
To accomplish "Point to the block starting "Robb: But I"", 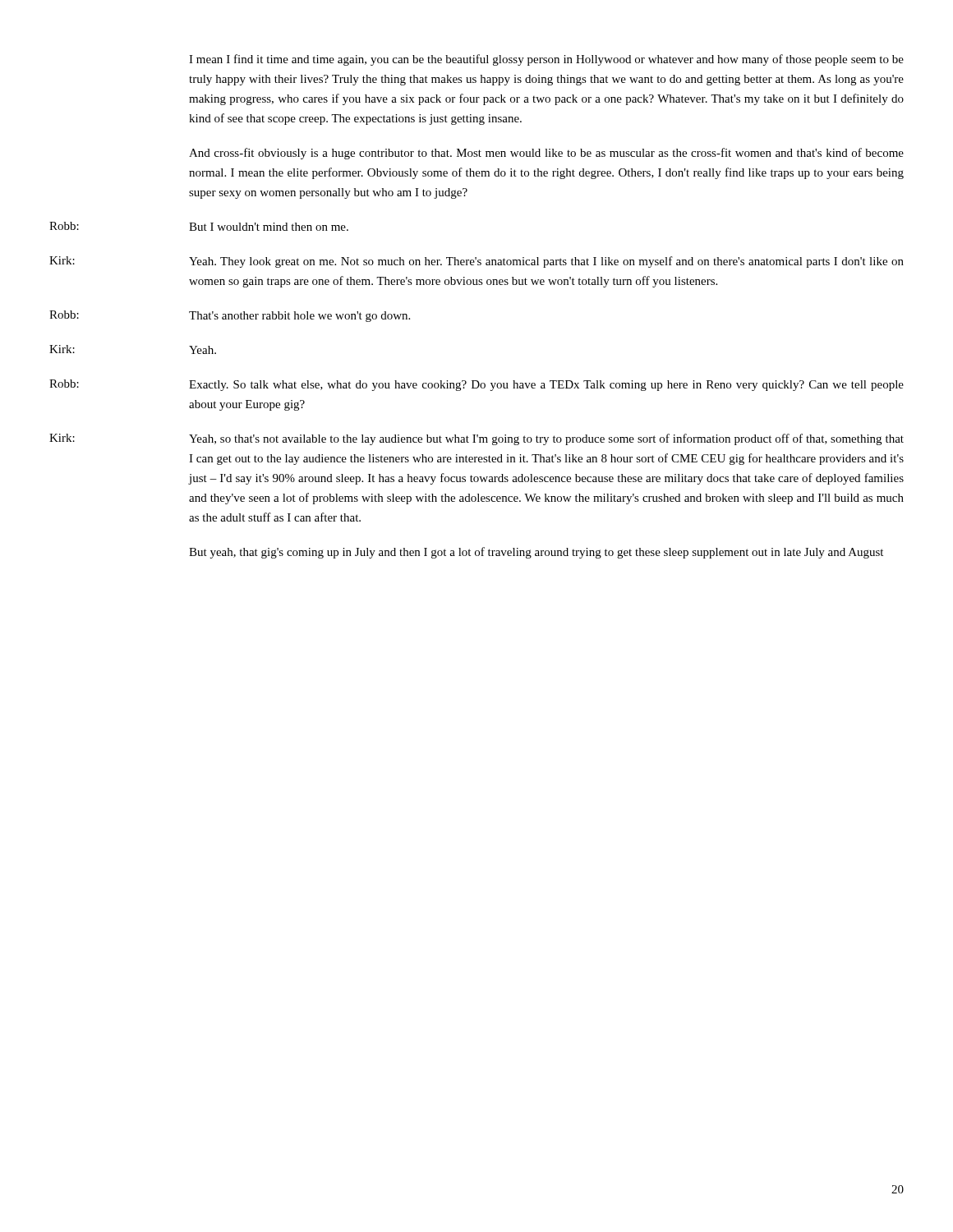I will [x=199, y=226].
